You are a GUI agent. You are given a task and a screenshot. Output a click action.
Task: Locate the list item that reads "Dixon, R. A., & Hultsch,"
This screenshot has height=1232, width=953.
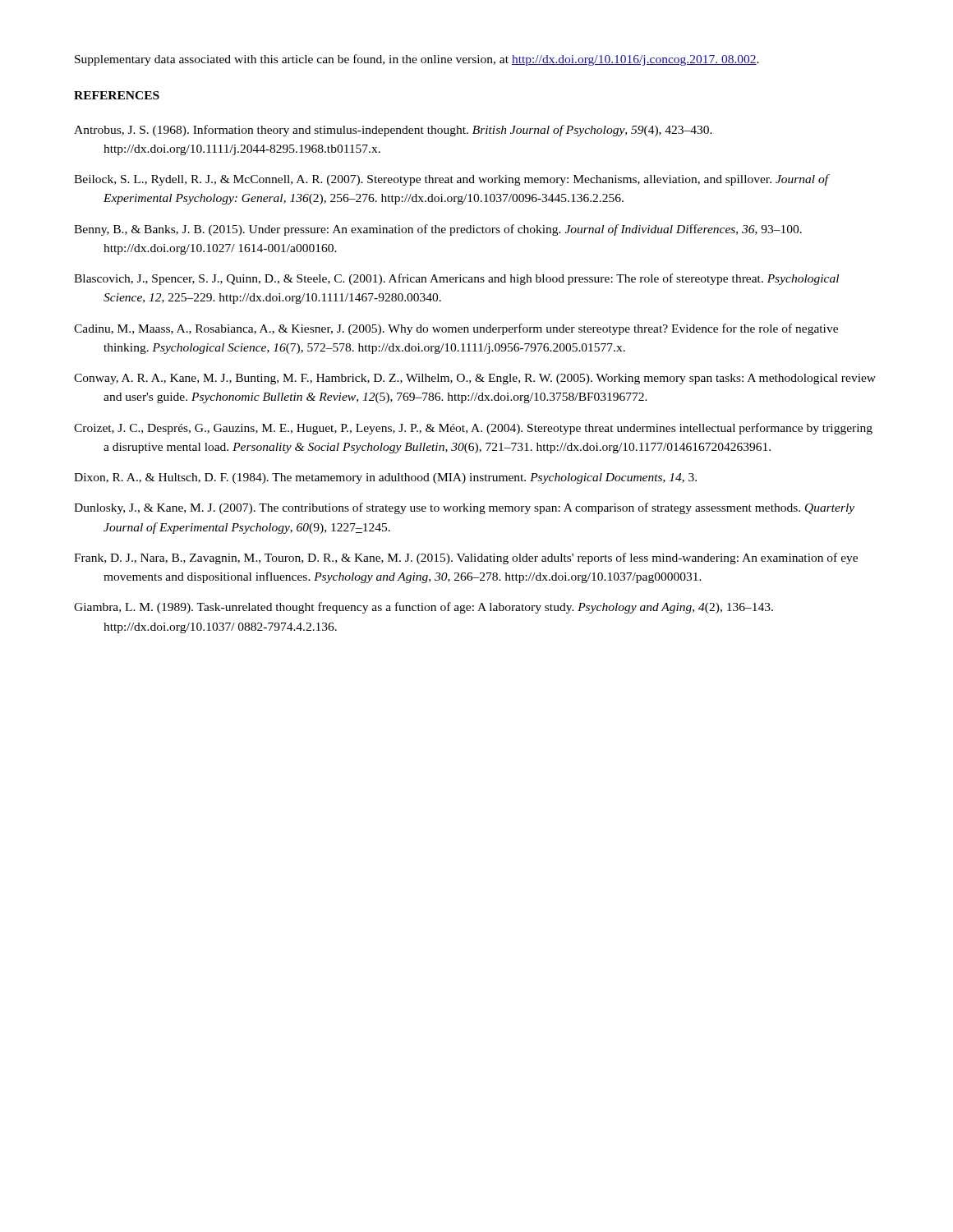[386, 477]
